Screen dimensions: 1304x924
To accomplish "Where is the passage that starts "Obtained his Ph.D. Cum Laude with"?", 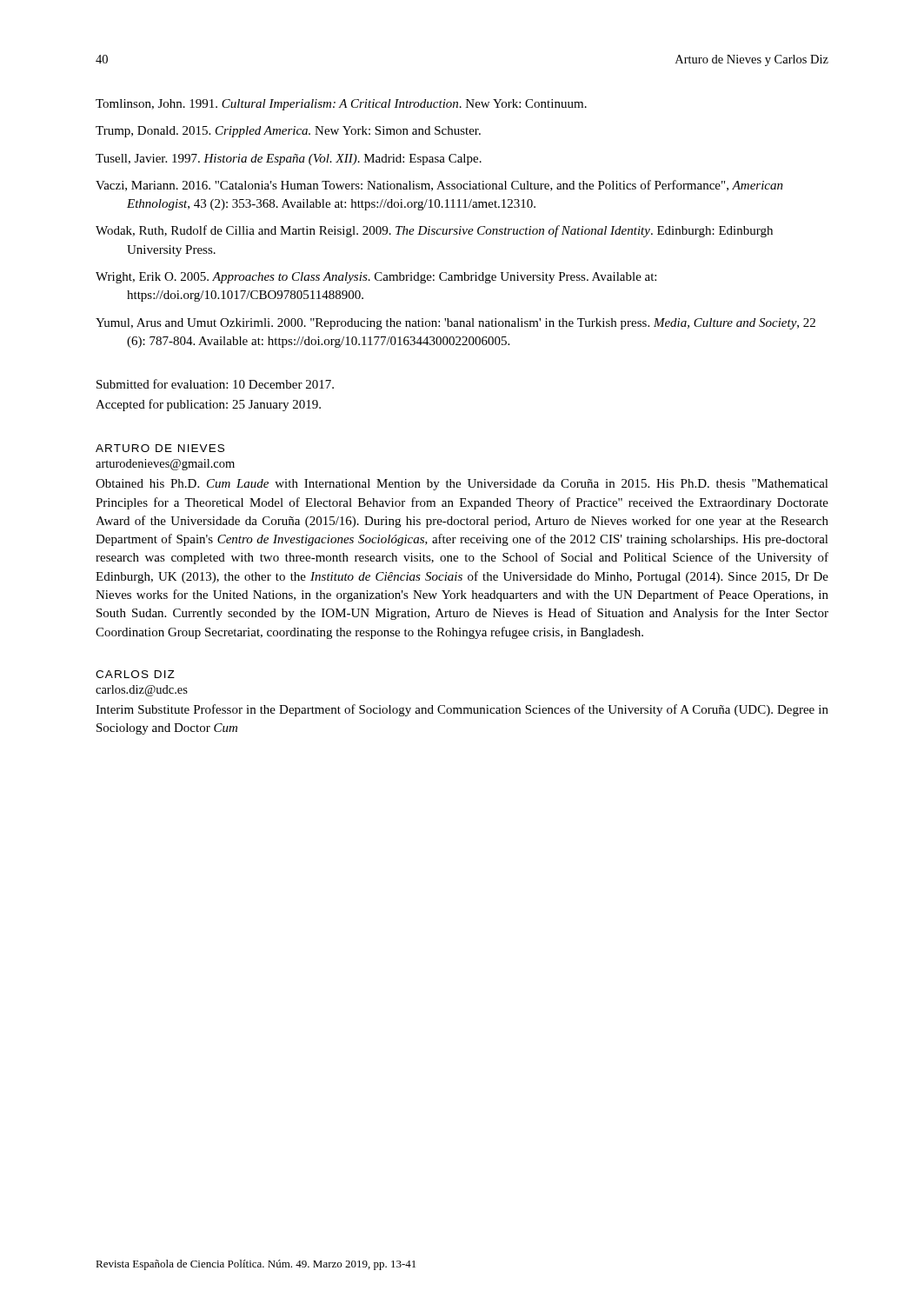I will (x=462, y=558).
